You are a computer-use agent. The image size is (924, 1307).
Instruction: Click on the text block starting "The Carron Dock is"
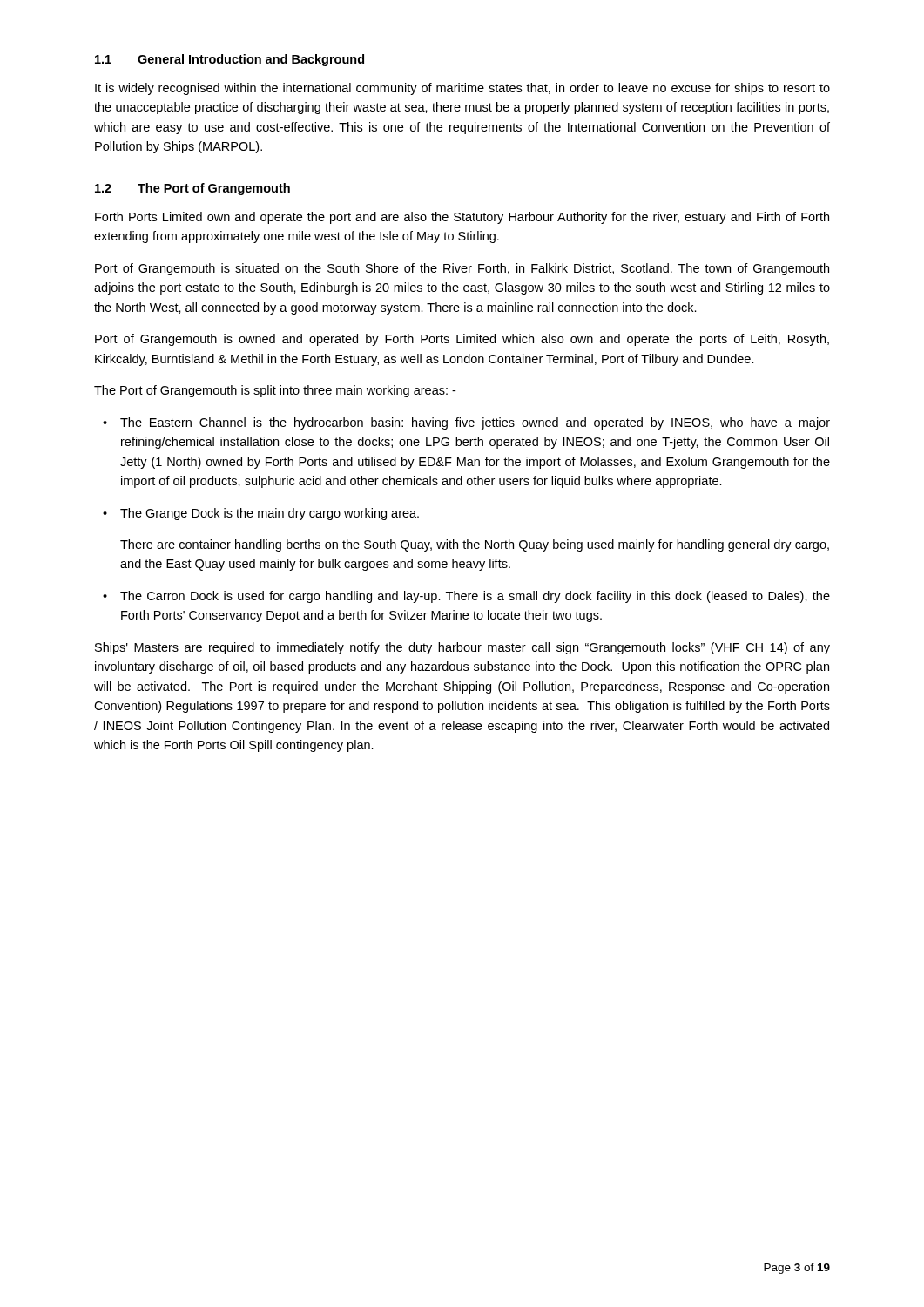[x=462, y=606]
